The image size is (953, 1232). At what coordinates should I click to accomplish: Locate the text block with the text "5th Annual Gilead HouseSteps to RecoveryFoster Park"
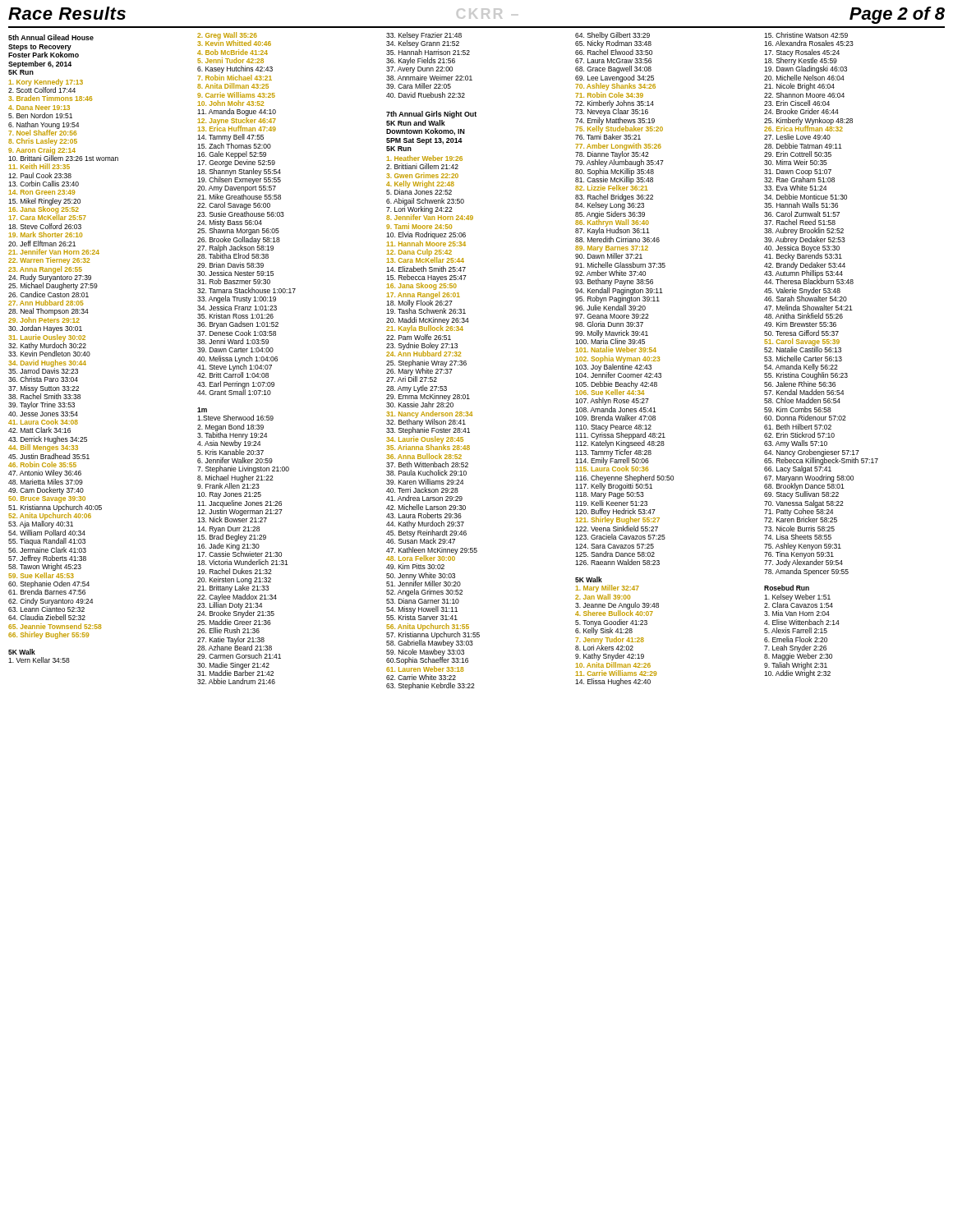tap(99, 349)
